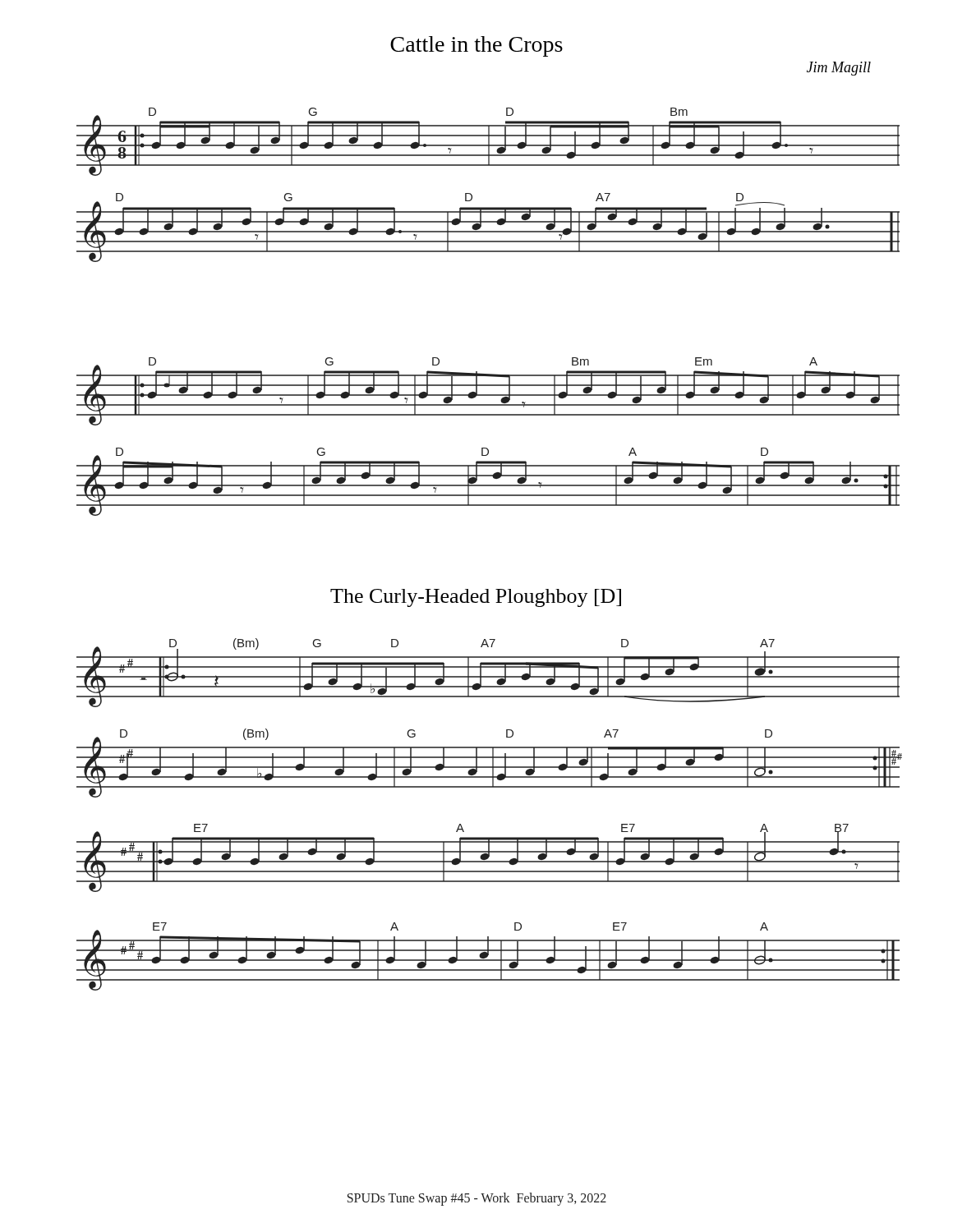Locate the text "The Curly-Headed Ploughboy [D]"

(476, 596)
